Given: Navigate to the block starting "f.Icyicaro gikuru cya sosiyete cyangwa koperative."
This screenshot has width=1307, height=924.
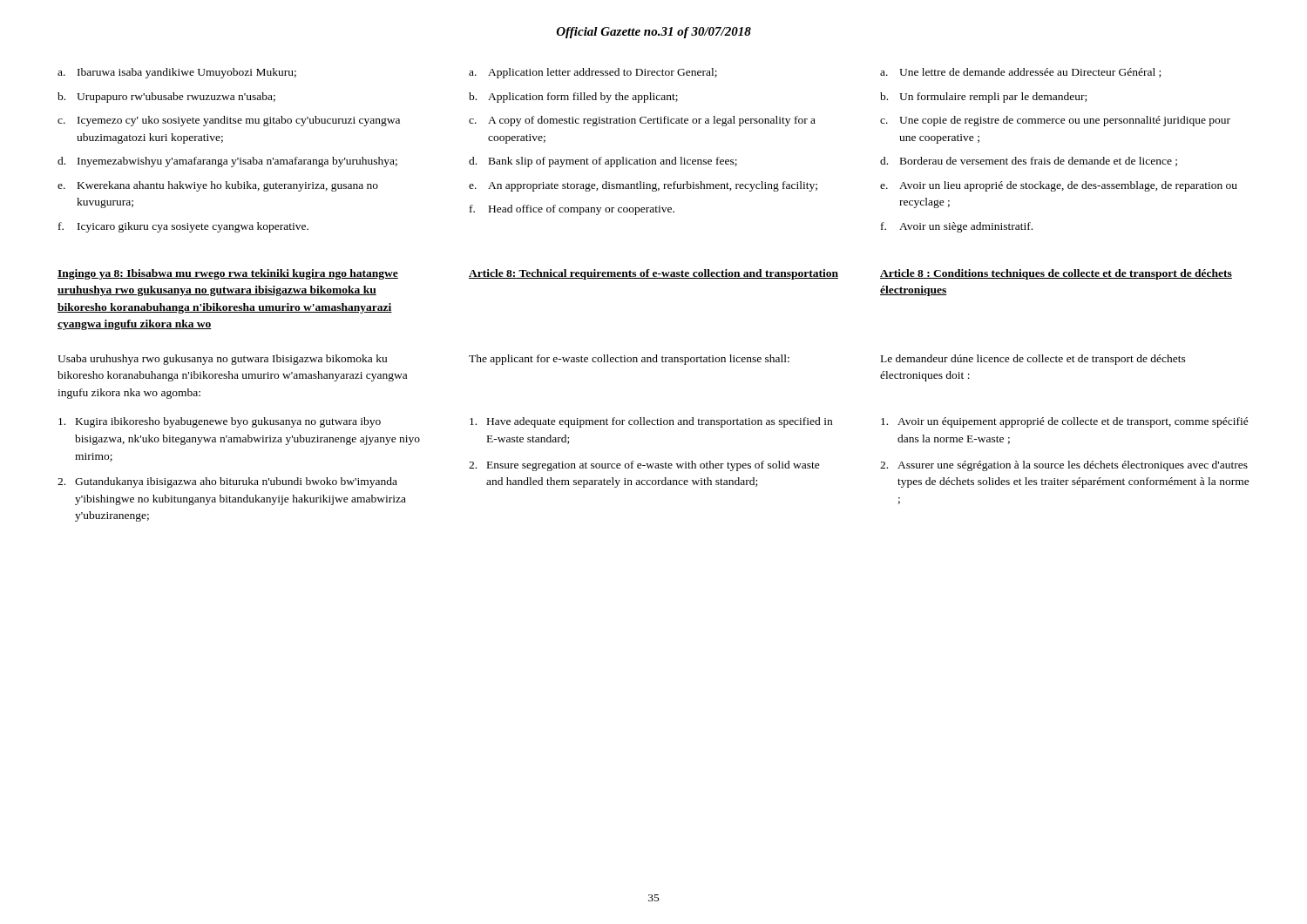Looking at the screenshot, I should (183, 226).
